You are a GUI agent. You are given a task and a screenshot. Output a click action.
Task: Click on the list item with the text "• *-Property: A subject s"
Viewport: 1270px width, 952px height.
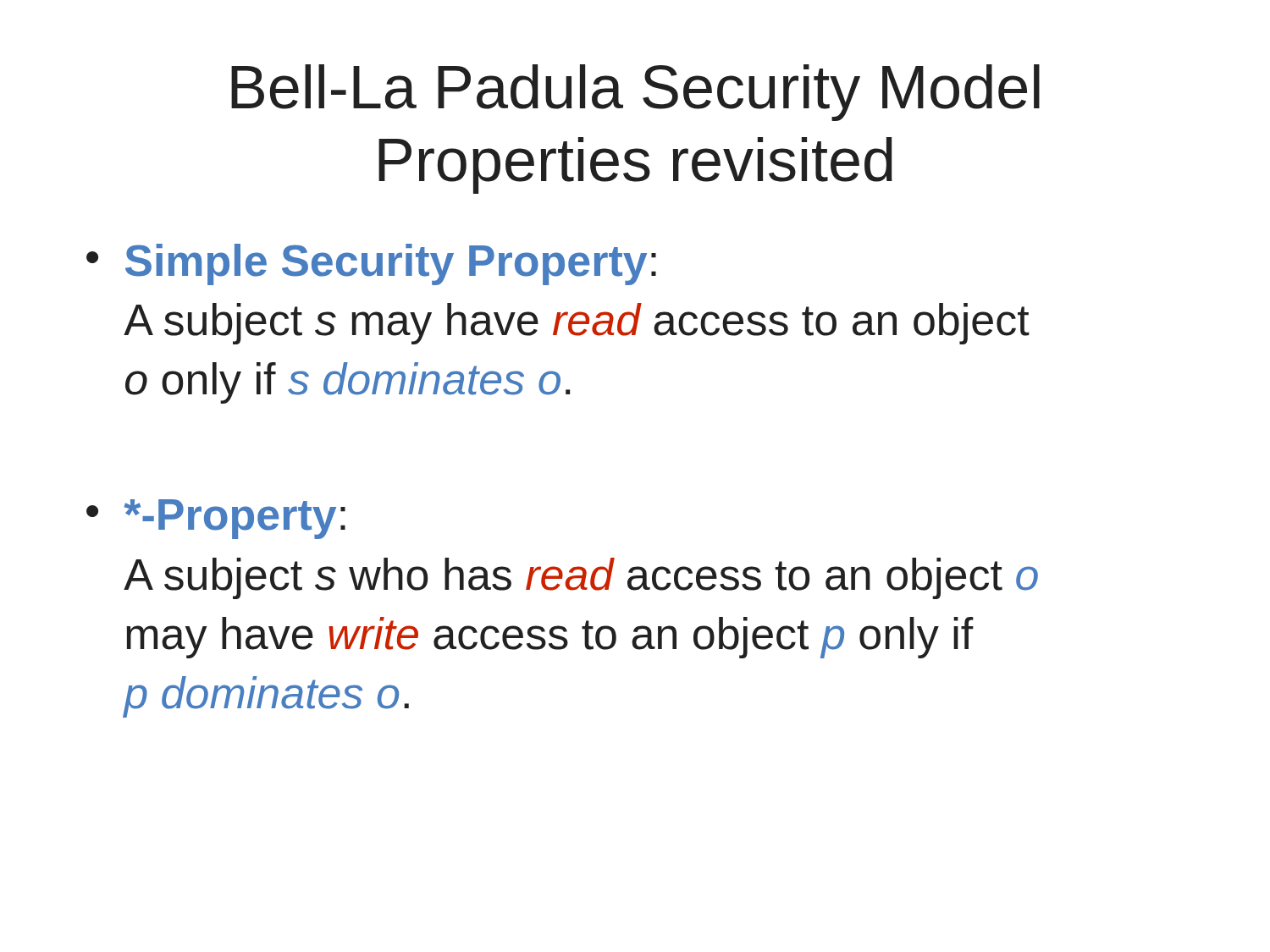pyautogui.click(x=562, y=604)
